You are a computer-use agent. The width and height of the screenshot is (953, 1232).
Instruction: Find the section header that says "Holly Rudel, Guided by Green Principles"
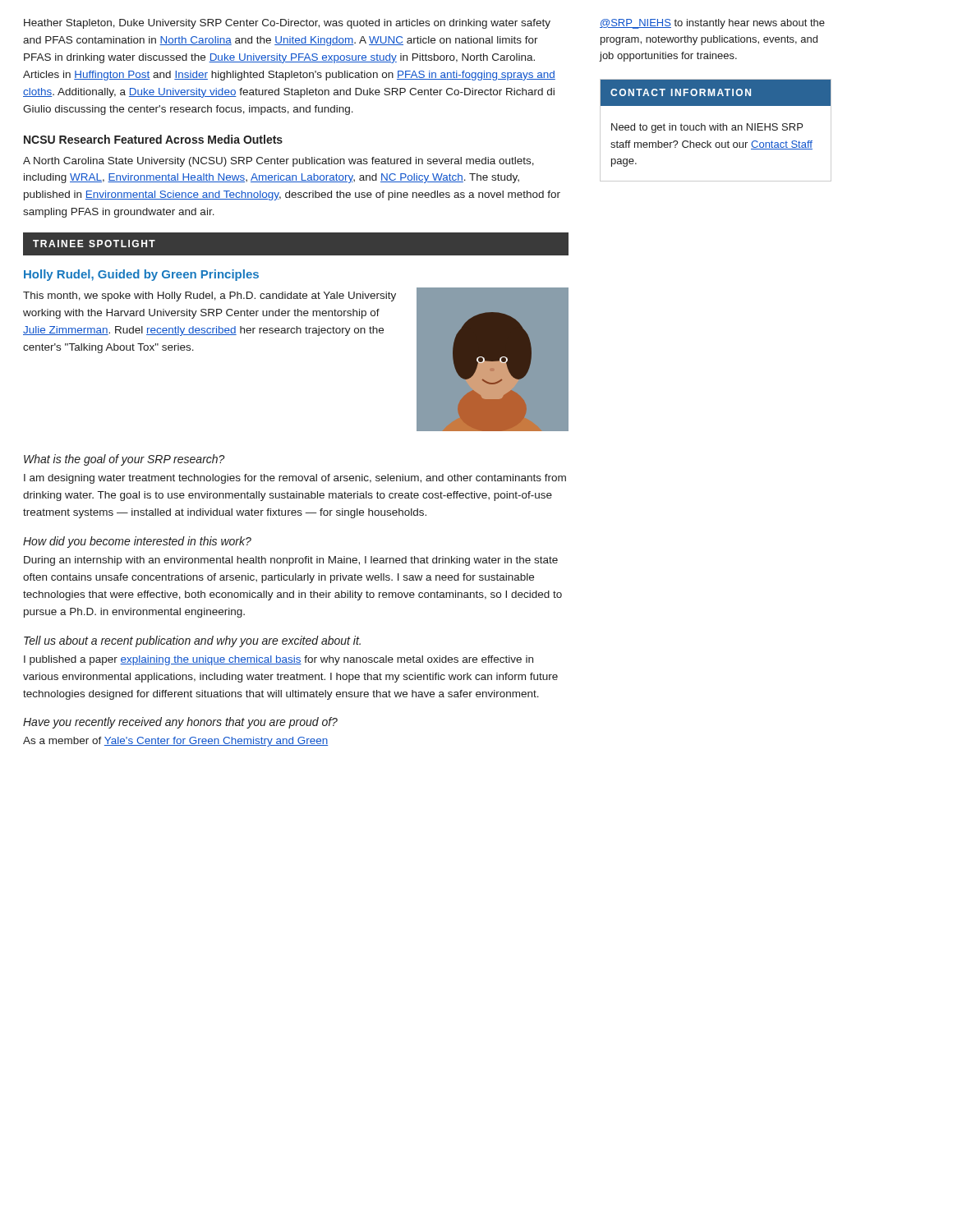tap(141, 274)
